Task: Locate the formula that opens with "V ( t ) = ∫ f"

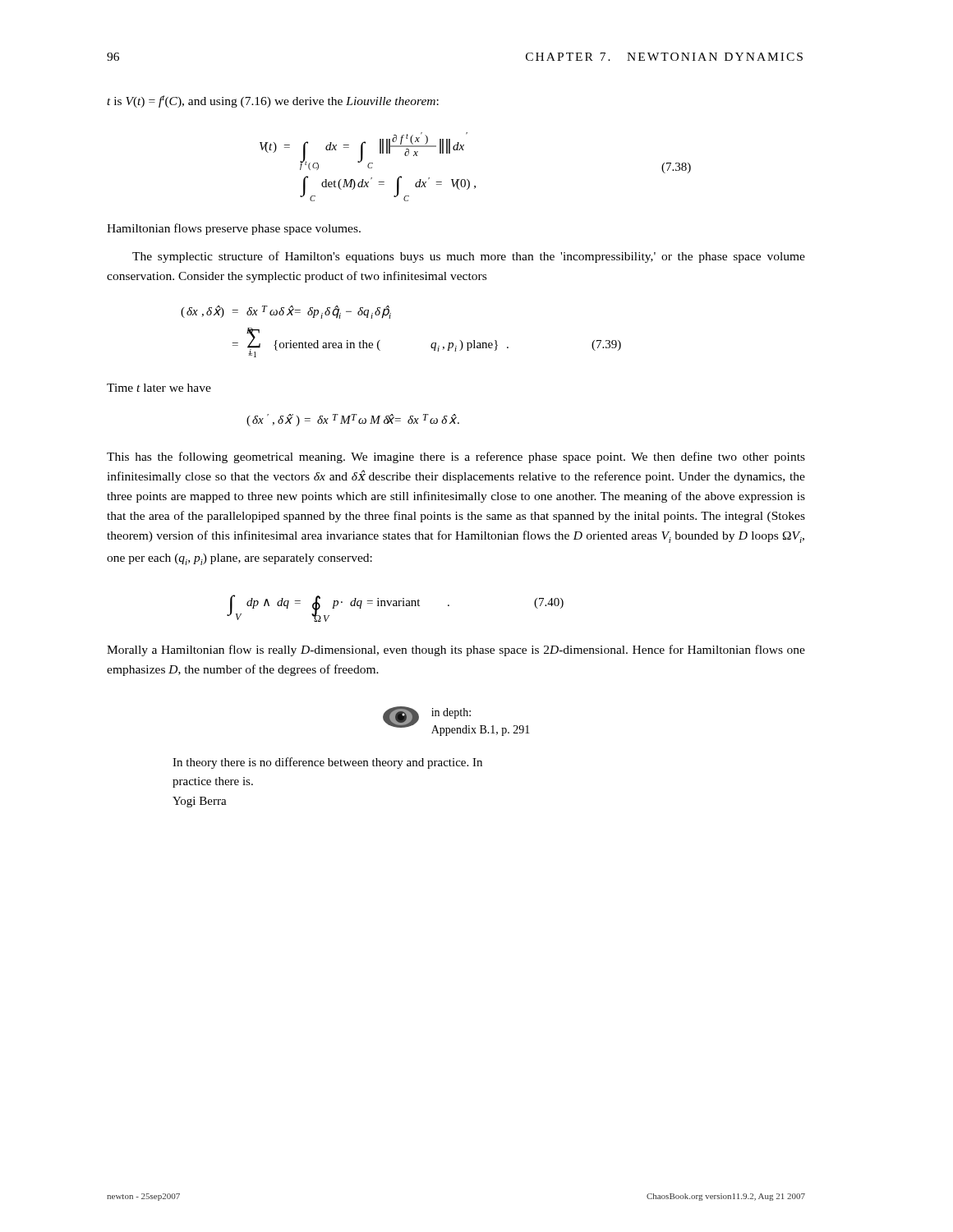Action: point(456,165)
